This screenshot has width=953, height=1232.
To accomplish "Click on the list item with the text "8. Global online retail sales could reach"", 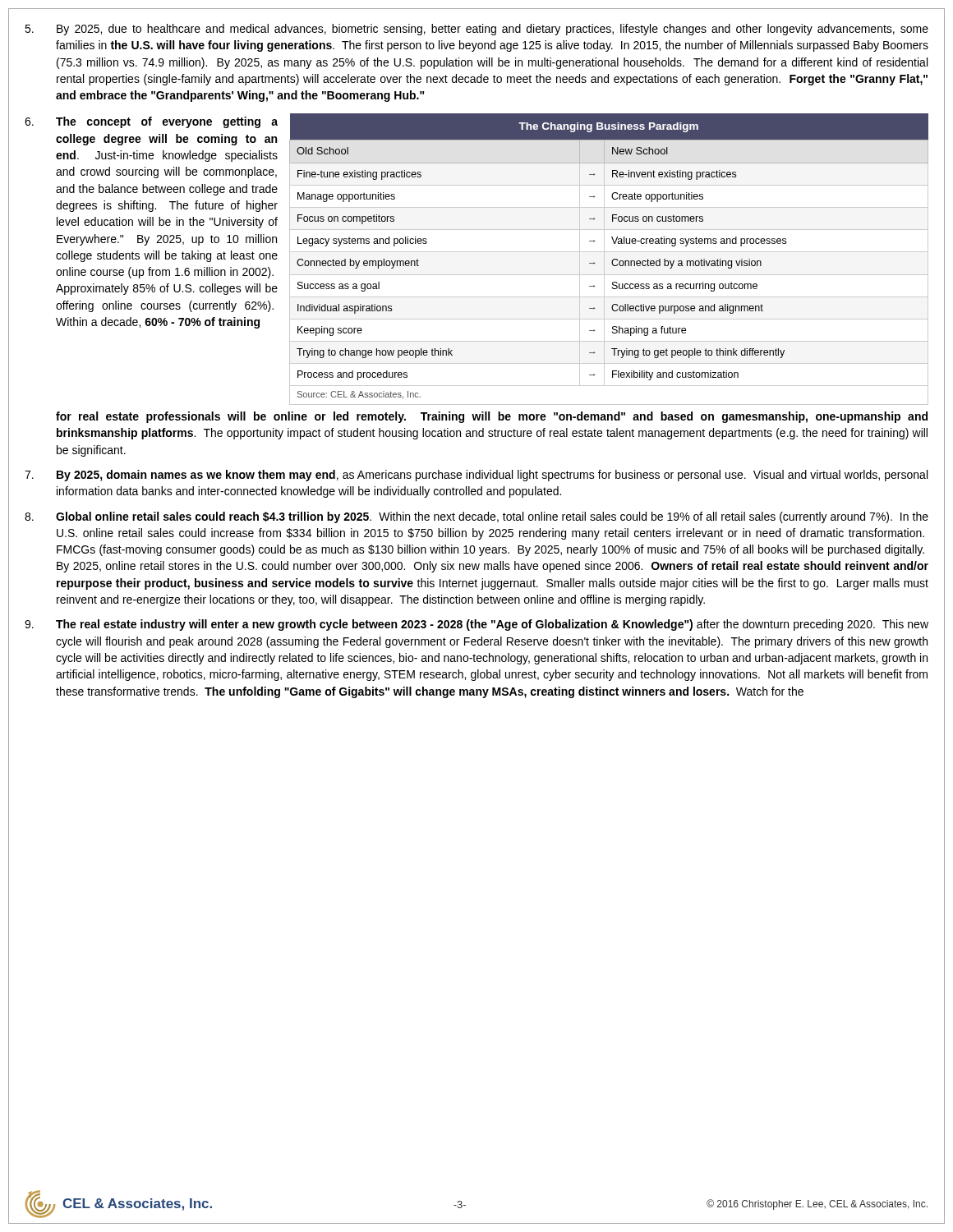I will pos(476,558).
